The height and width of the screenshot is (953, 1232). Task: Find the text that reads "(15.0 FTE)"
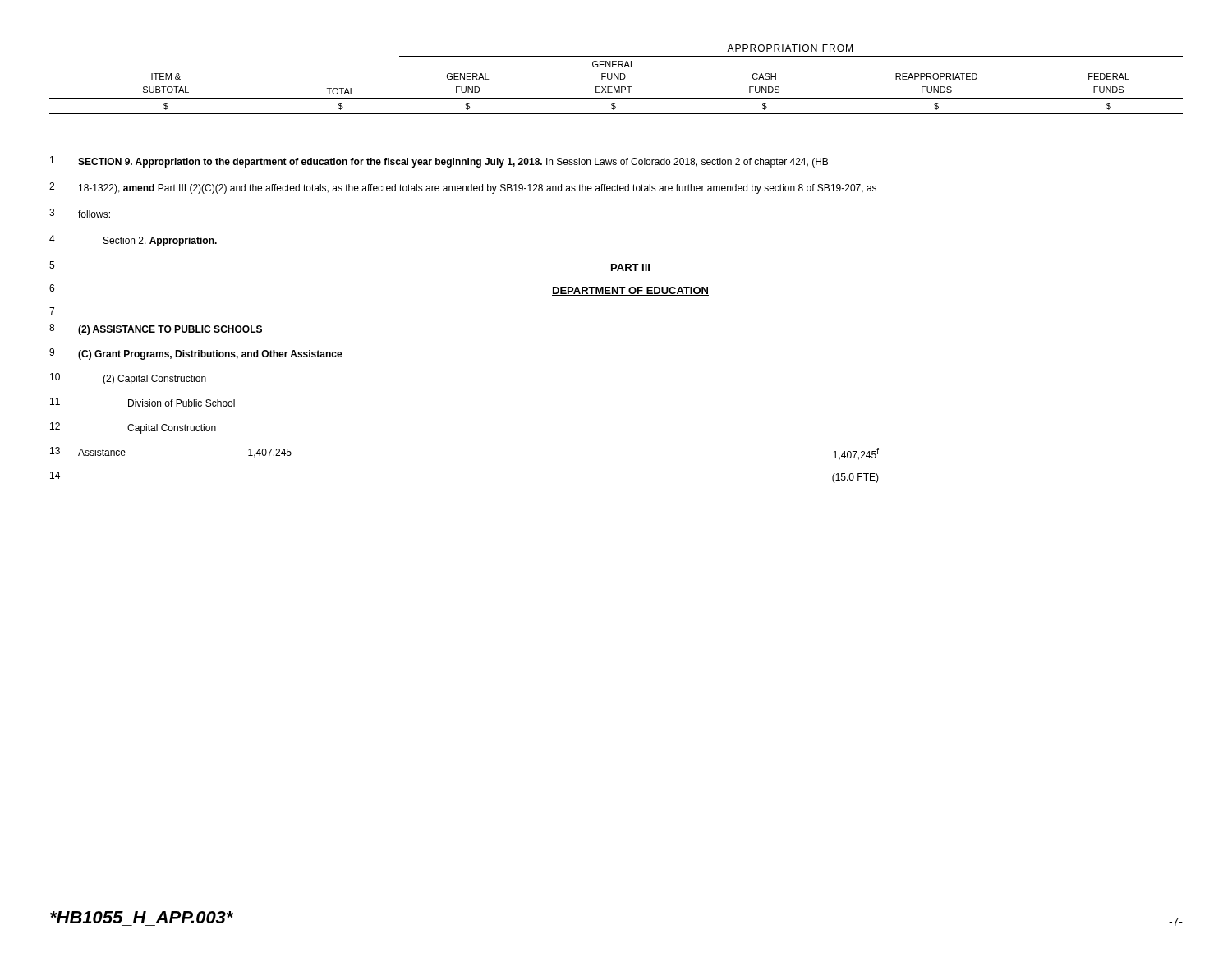[855, 478]
